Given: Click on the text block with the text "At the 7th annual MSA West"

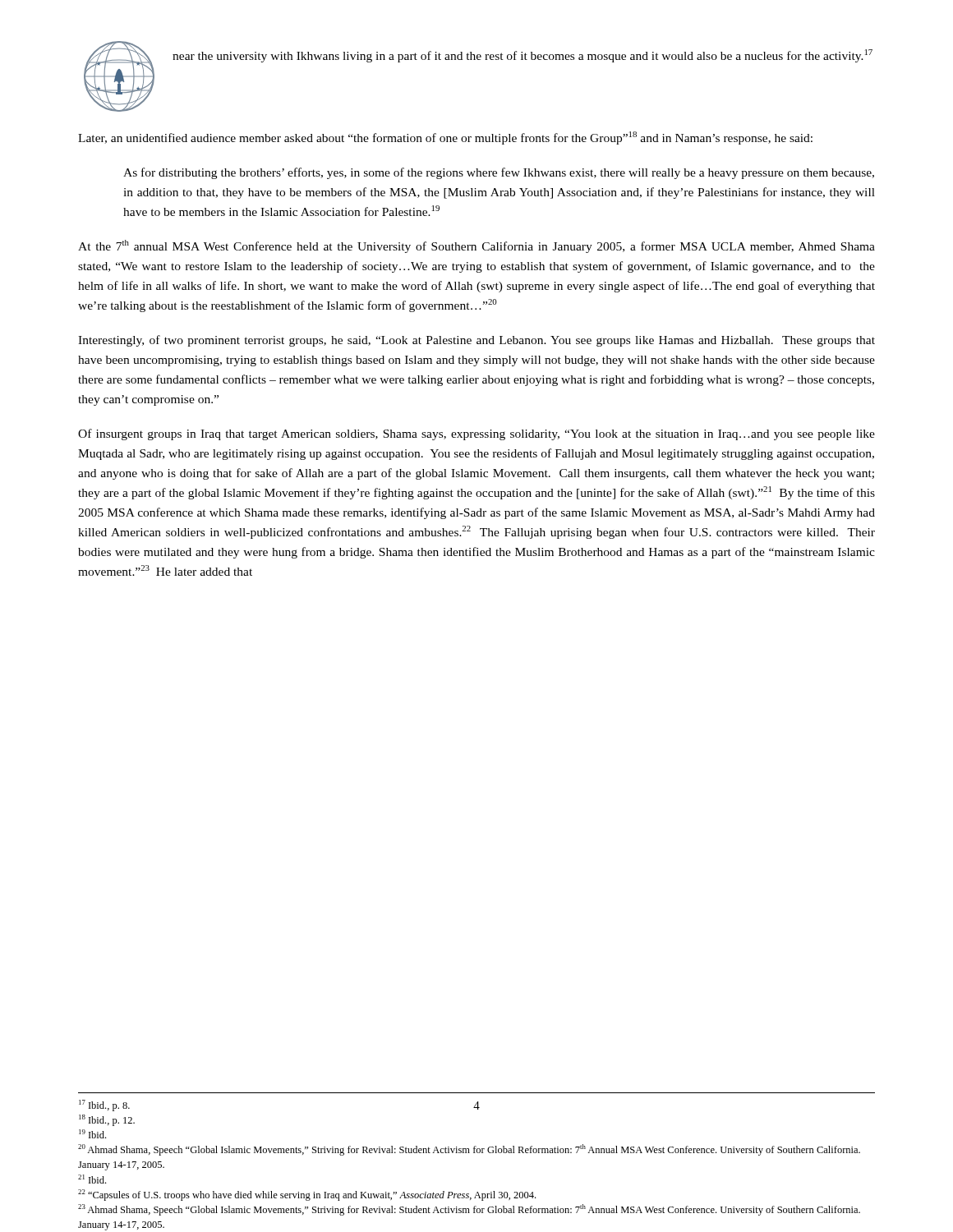Looking at the screenshot, I should click(x=476, y=275).
